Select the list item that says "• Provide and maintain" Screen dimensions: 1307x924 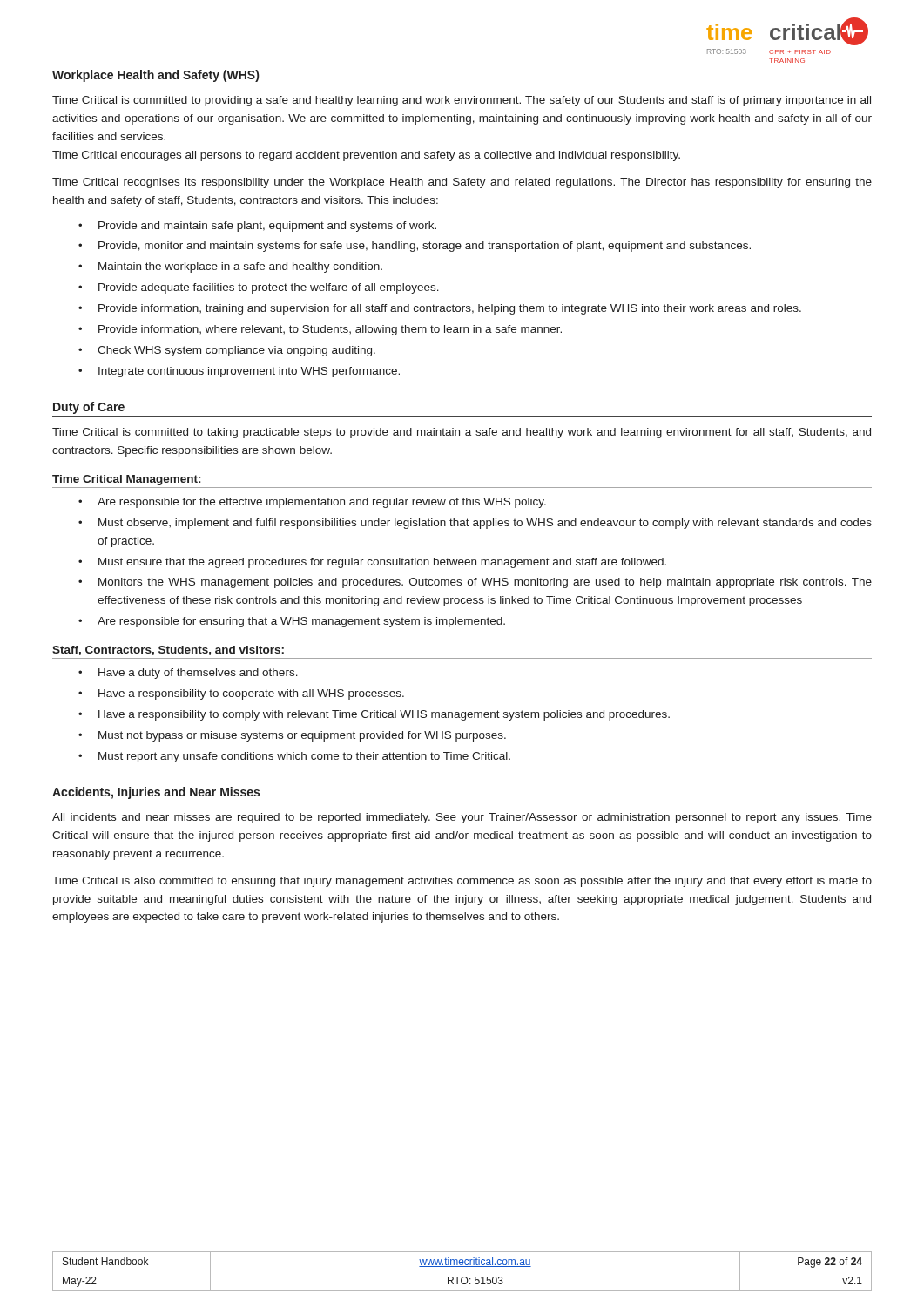pyautogui.click(x=257, y=227)
